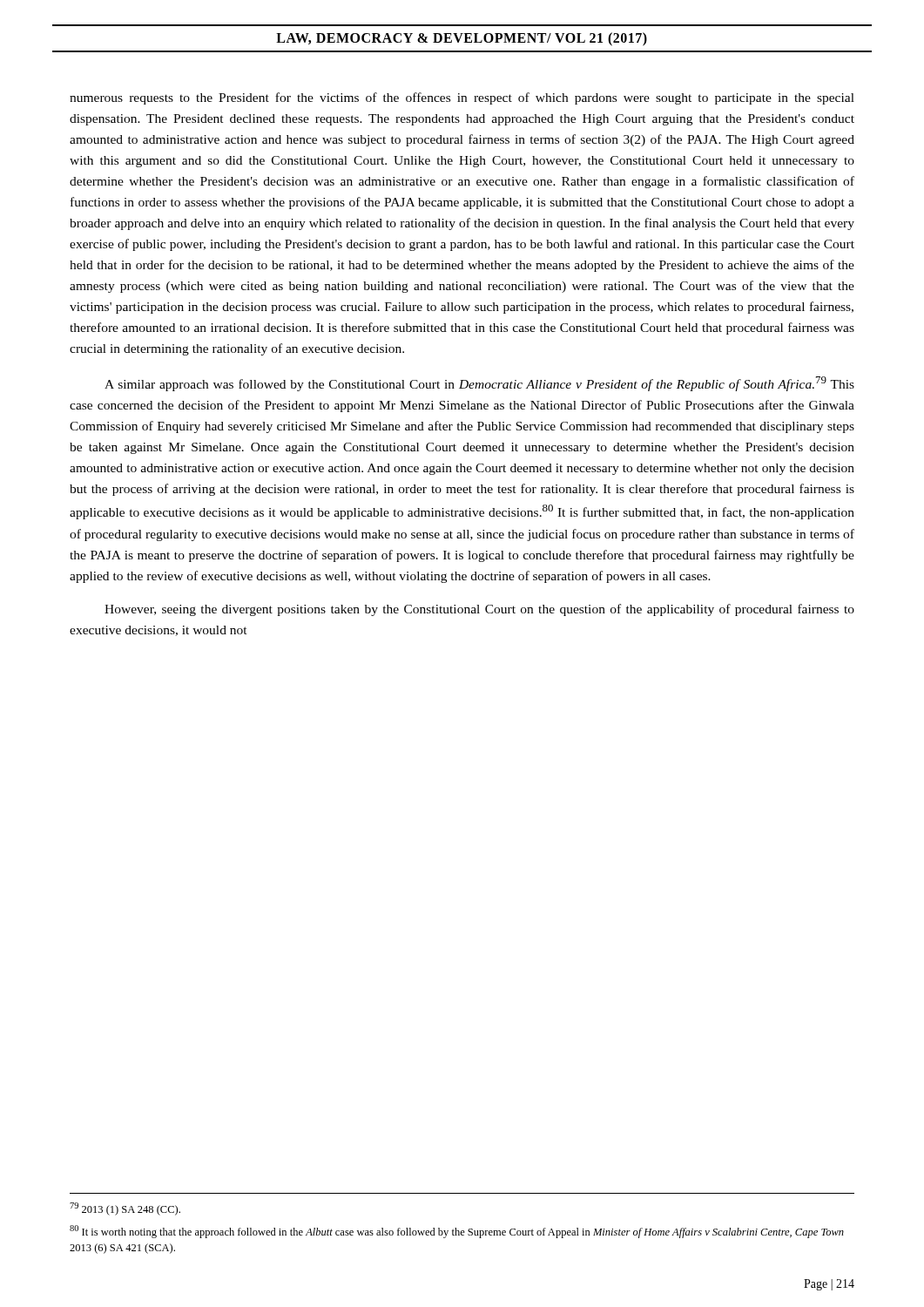924x1307 pixels.
Task: Click on the text block containing "However, seeing the divergent positions taken by"
Action: pyautogui.click(x=462, y=619)
